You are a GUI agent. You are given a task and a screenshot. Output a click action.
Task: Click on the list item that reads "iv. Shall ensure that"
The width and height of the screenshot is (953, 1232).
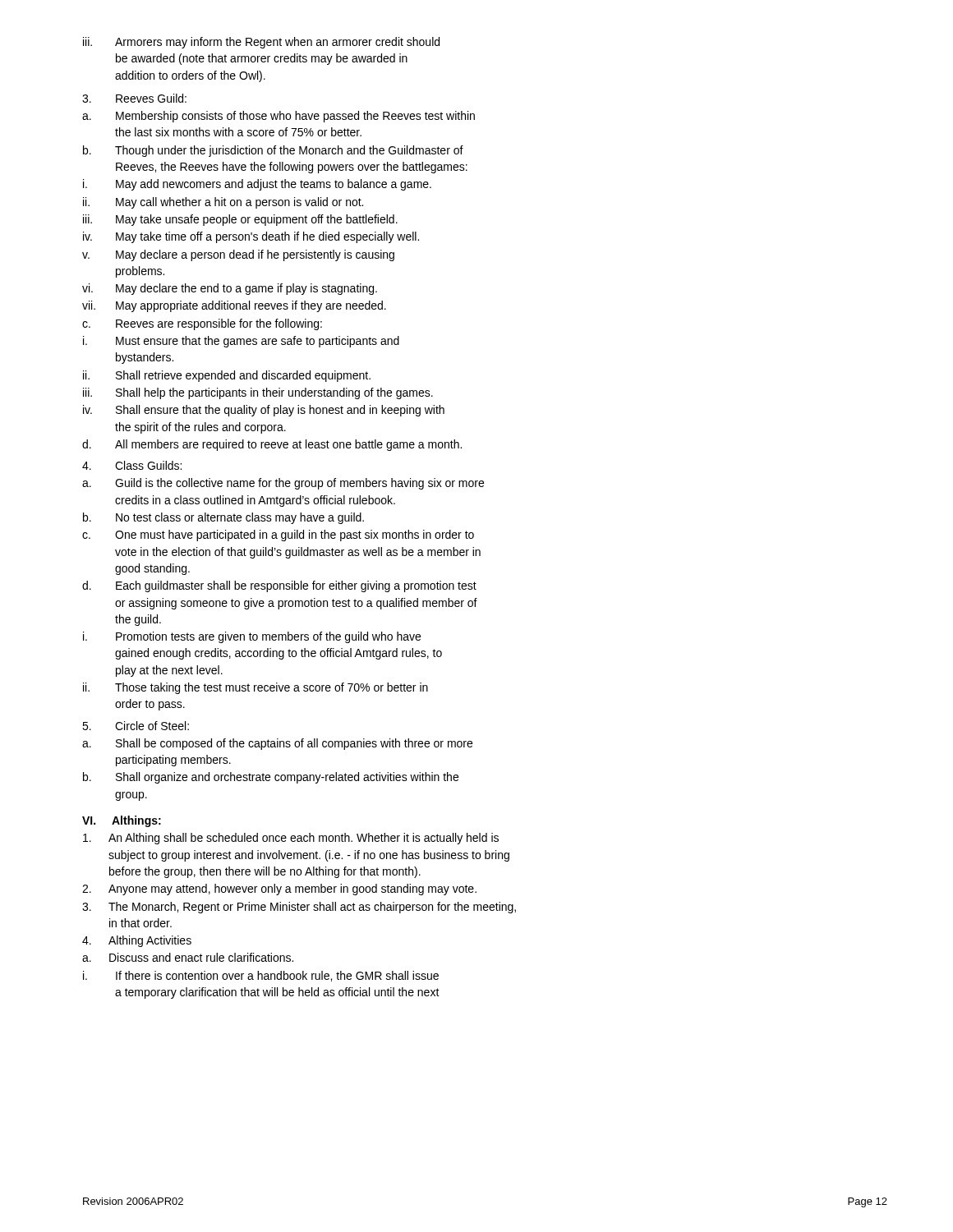264,411
